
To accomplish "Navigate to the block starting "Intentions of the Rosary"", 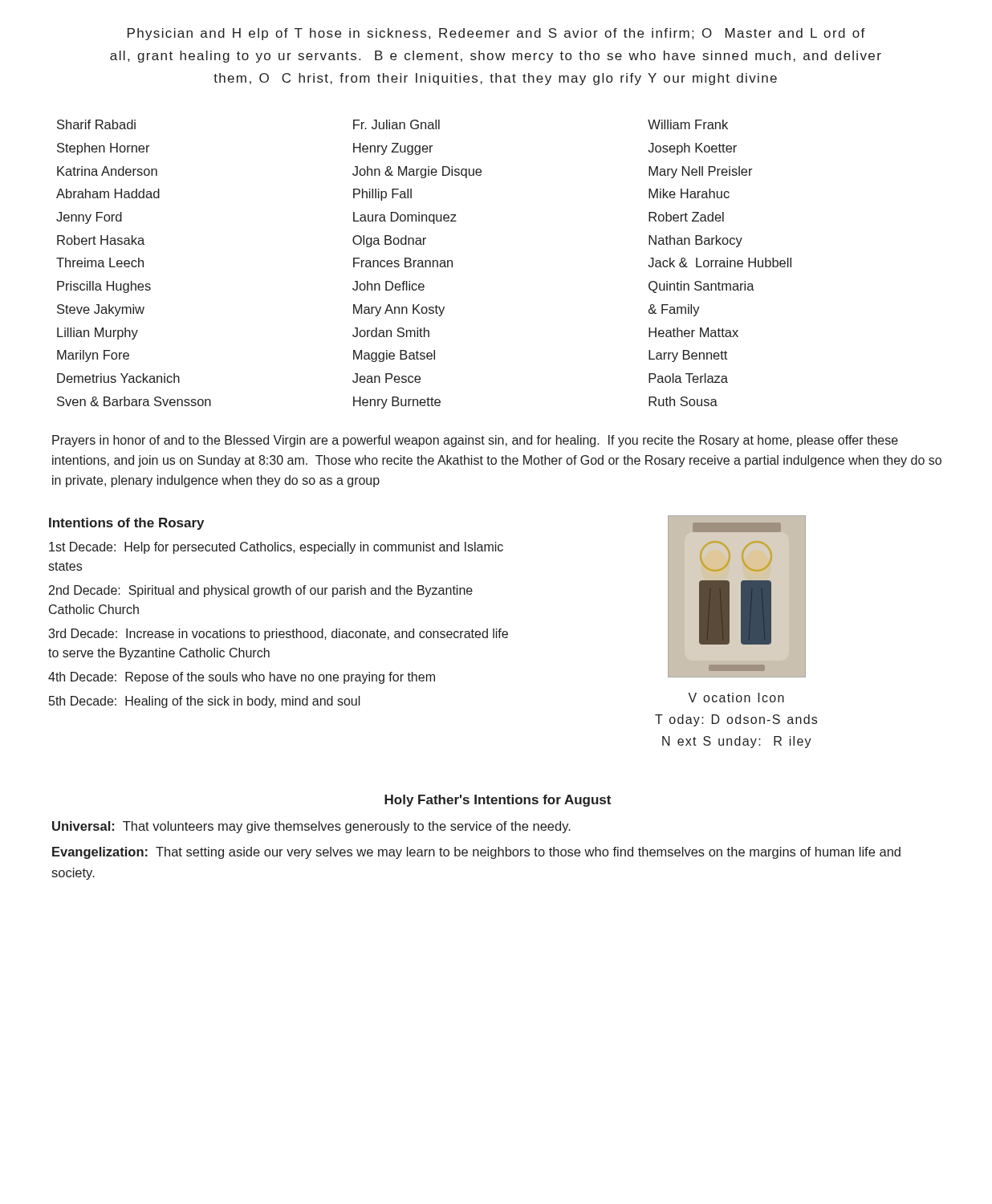I will click(x=126, y=523).
